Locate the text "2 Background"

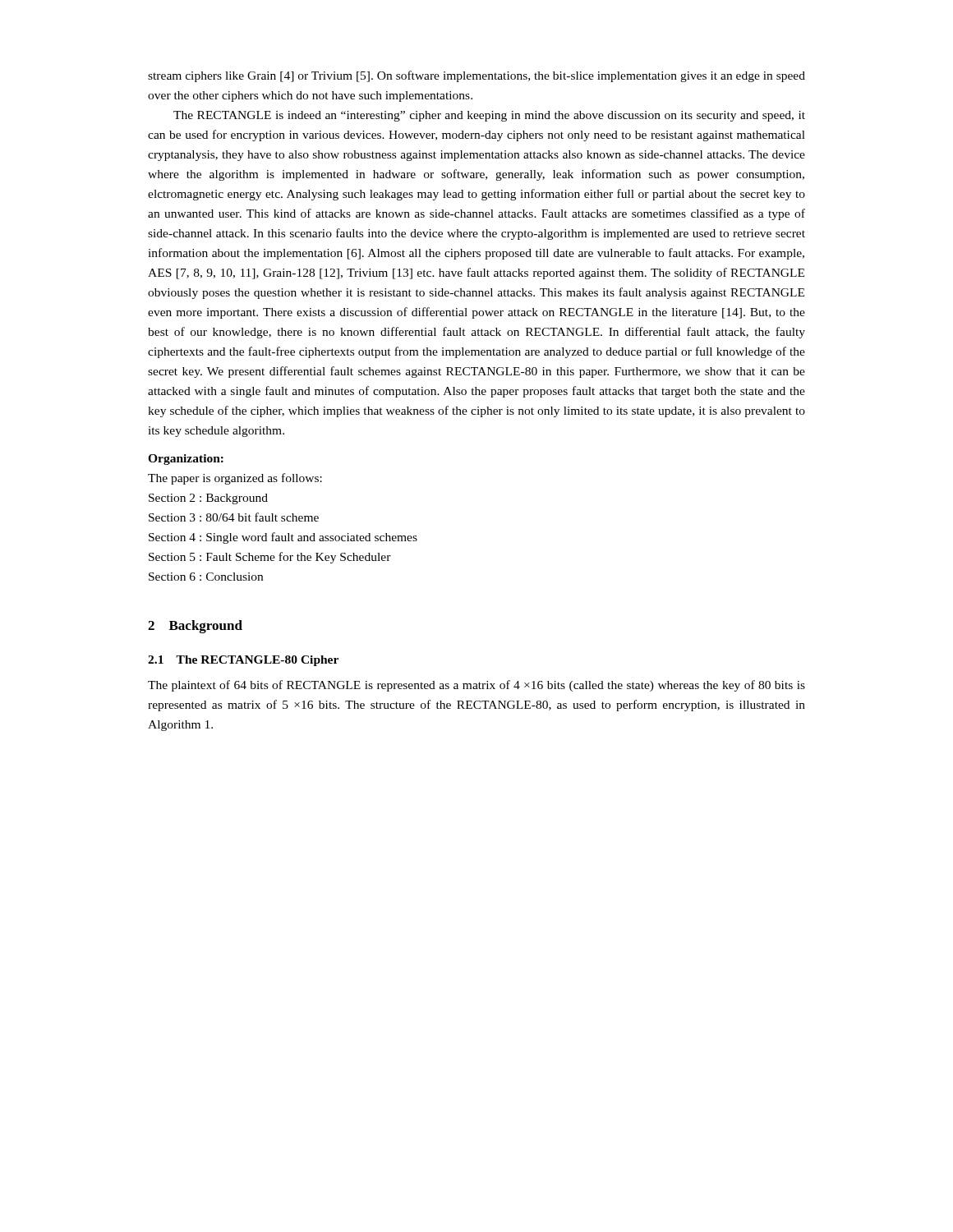[x=195, y=626]
